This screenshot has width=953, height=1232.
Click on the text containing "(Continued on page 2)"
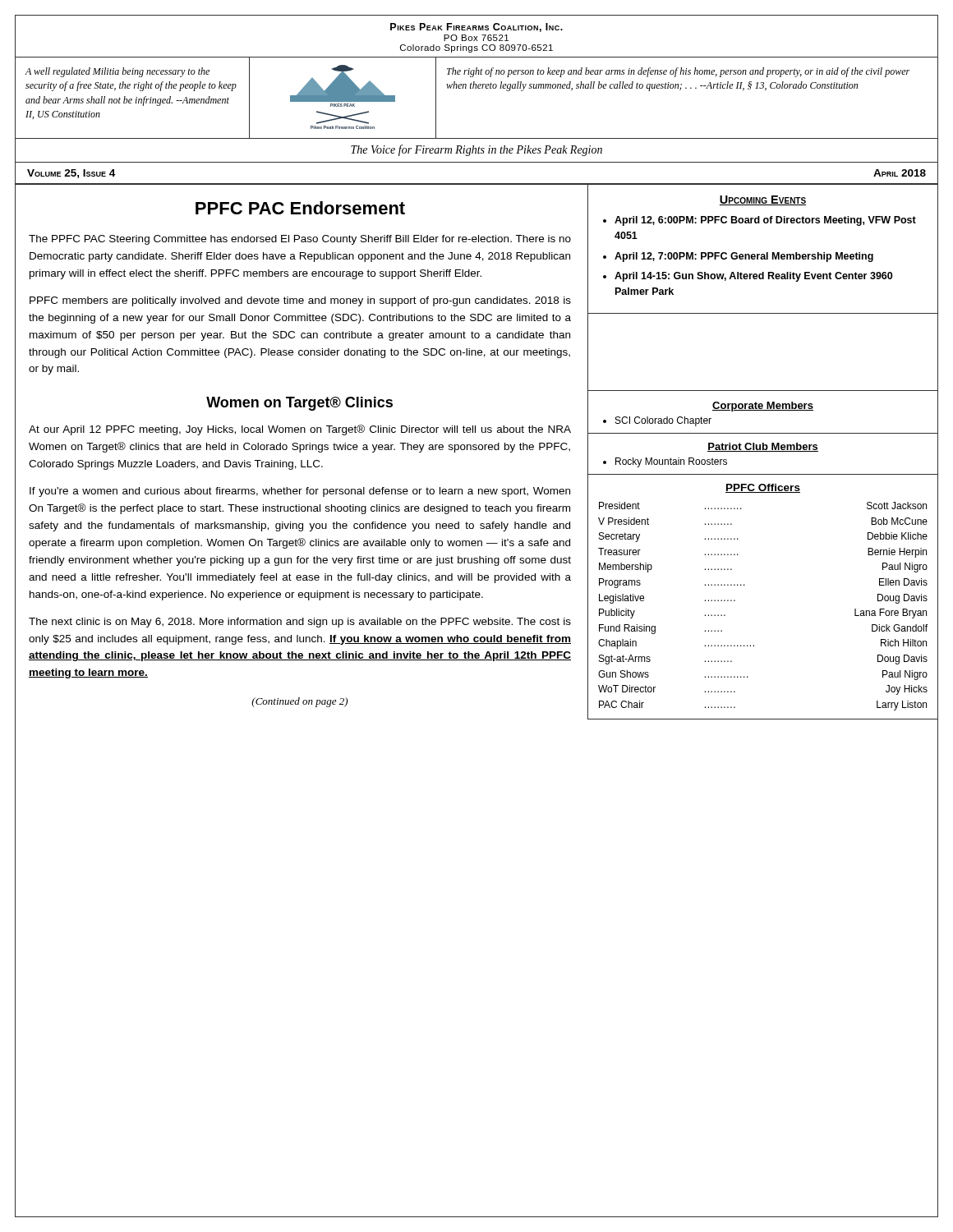[300, 701]
